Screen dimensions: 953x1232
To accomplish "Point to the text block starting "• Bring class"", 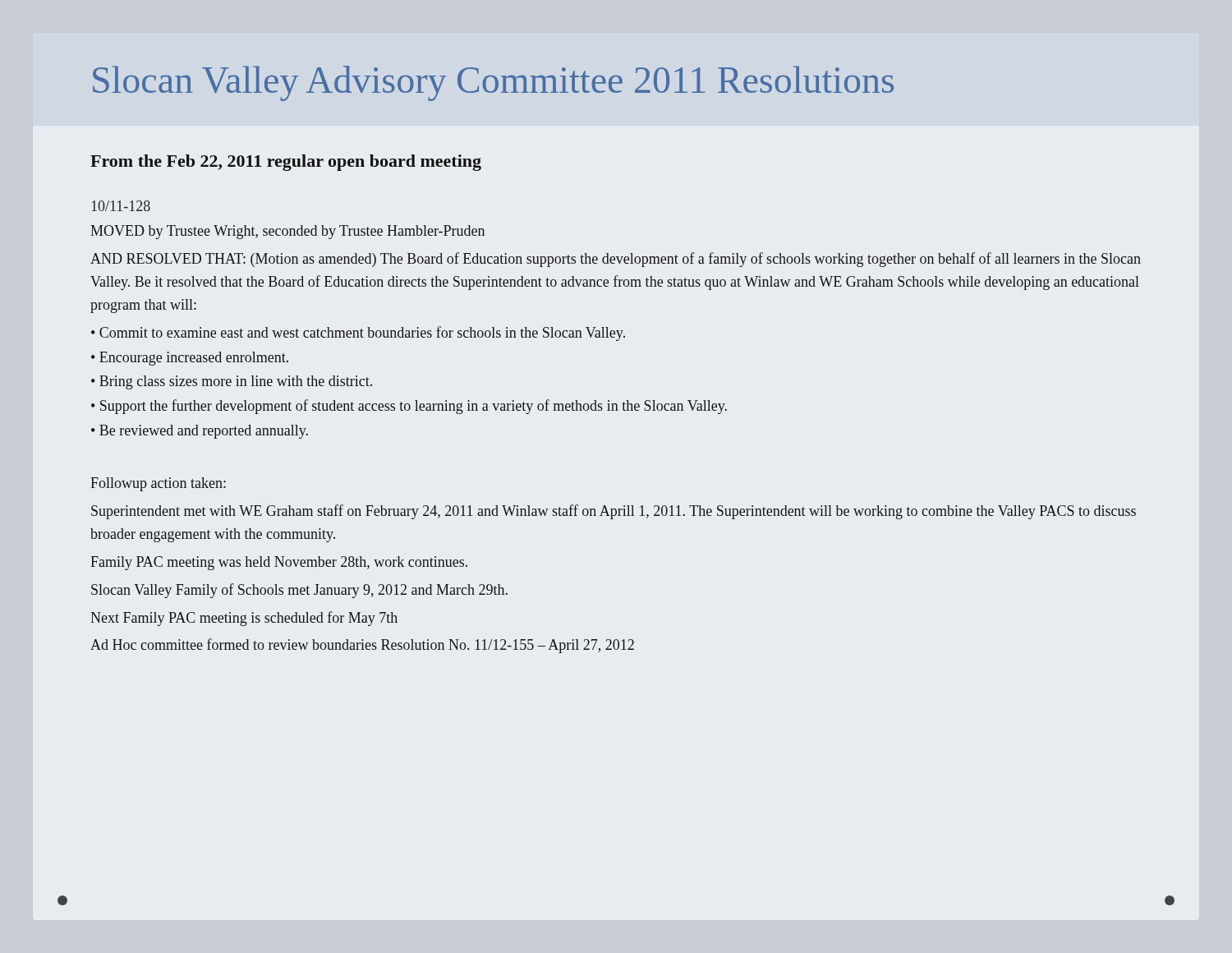I will click(x=232, y=382).
